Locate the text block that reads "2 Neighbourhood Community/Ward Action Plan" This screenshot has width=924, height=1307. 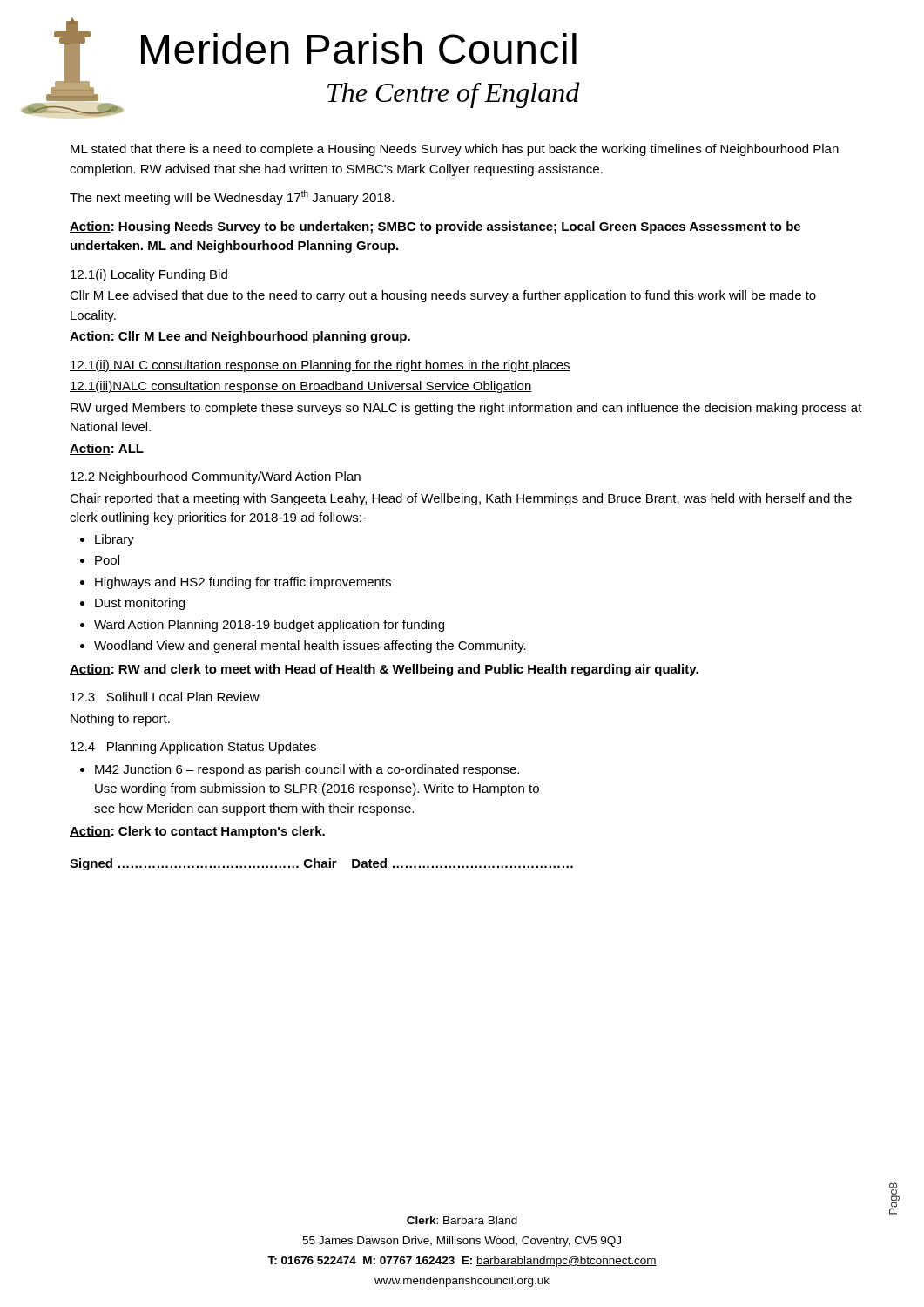466,497
